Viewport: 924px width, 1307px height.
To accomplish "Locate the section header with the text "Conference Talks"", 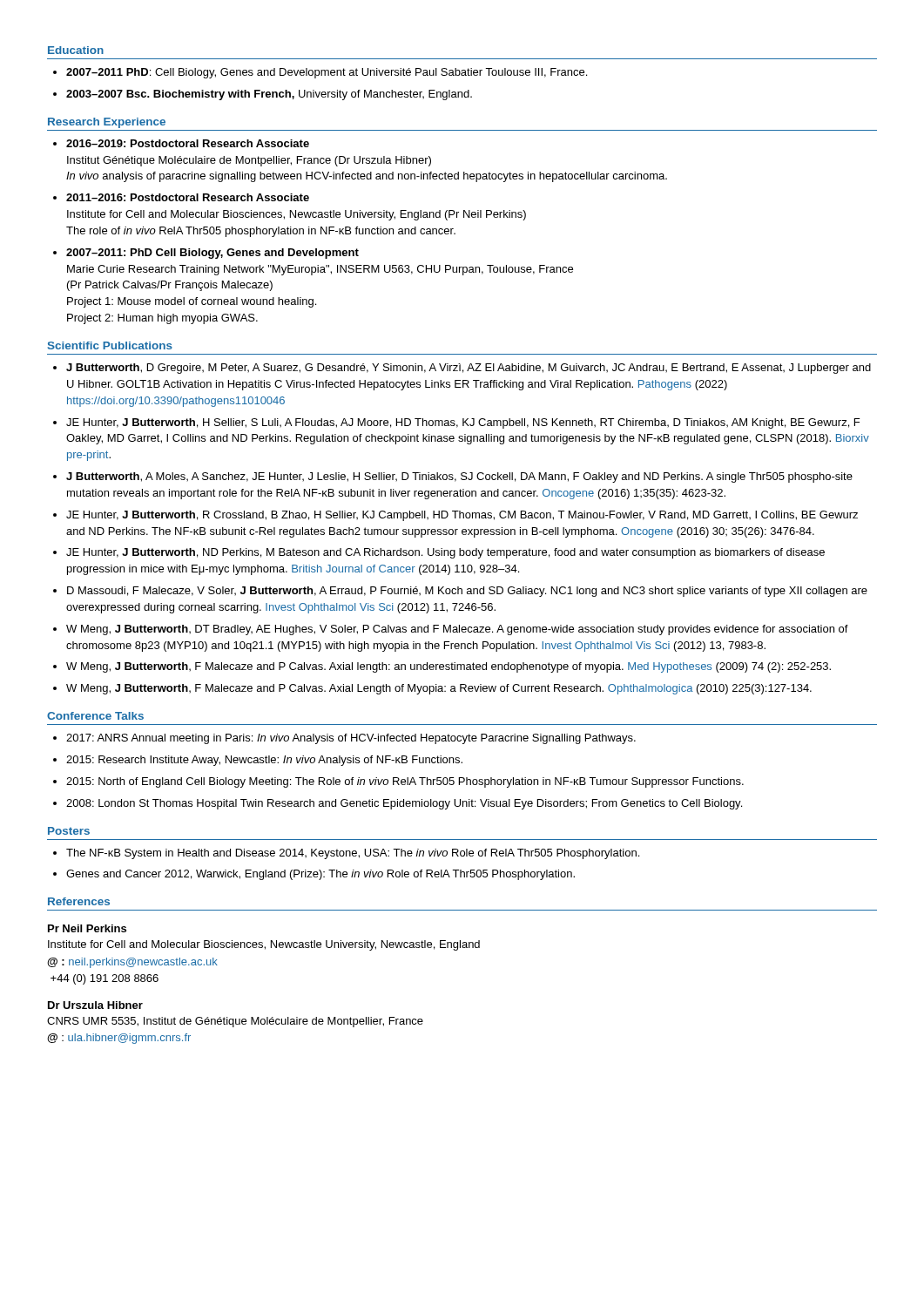I will [96, 716].
